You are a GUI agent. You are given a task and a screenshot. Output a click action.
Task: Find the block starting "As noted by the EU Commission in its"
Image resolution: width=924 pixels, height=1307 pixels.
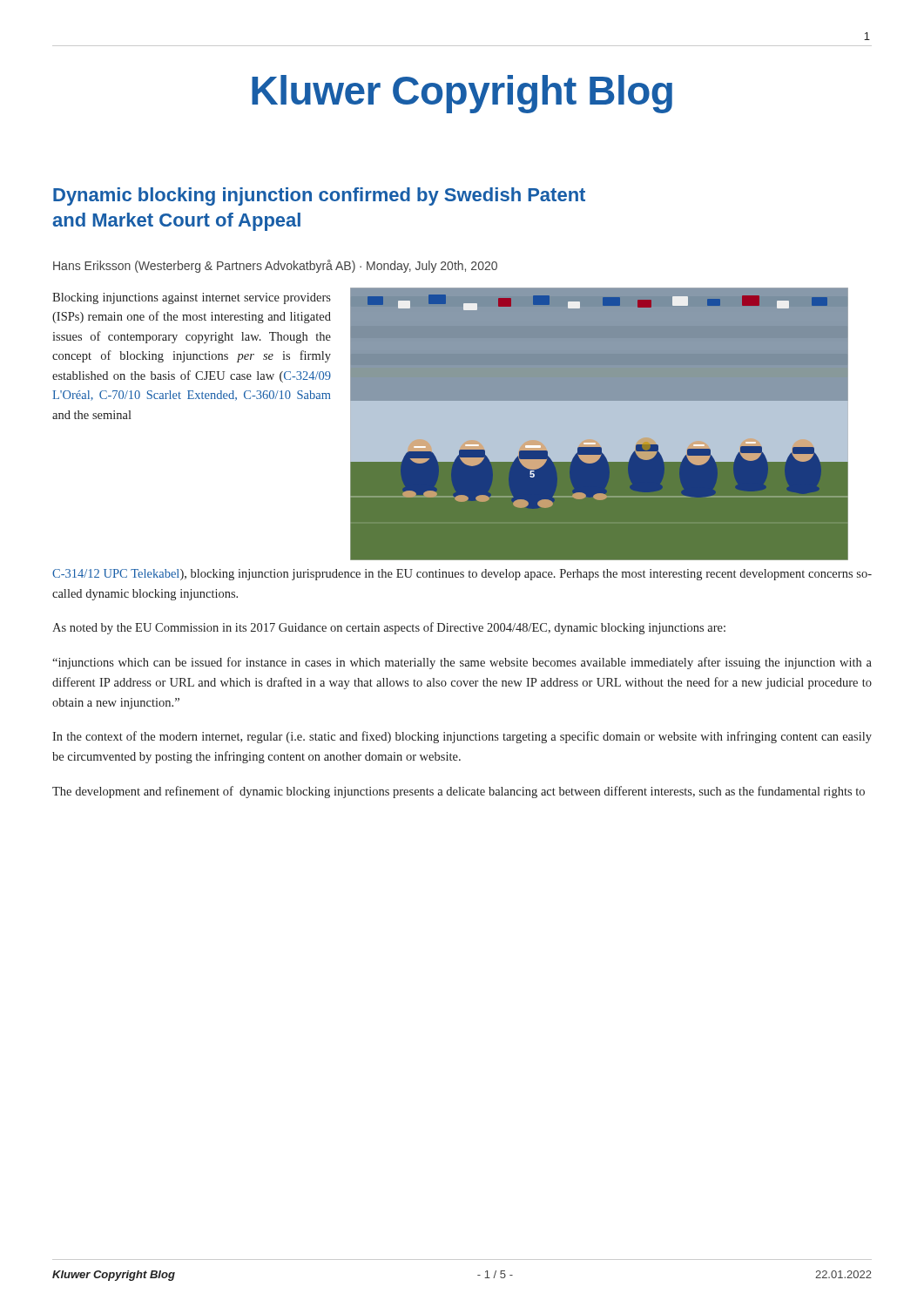click(389, 628)
